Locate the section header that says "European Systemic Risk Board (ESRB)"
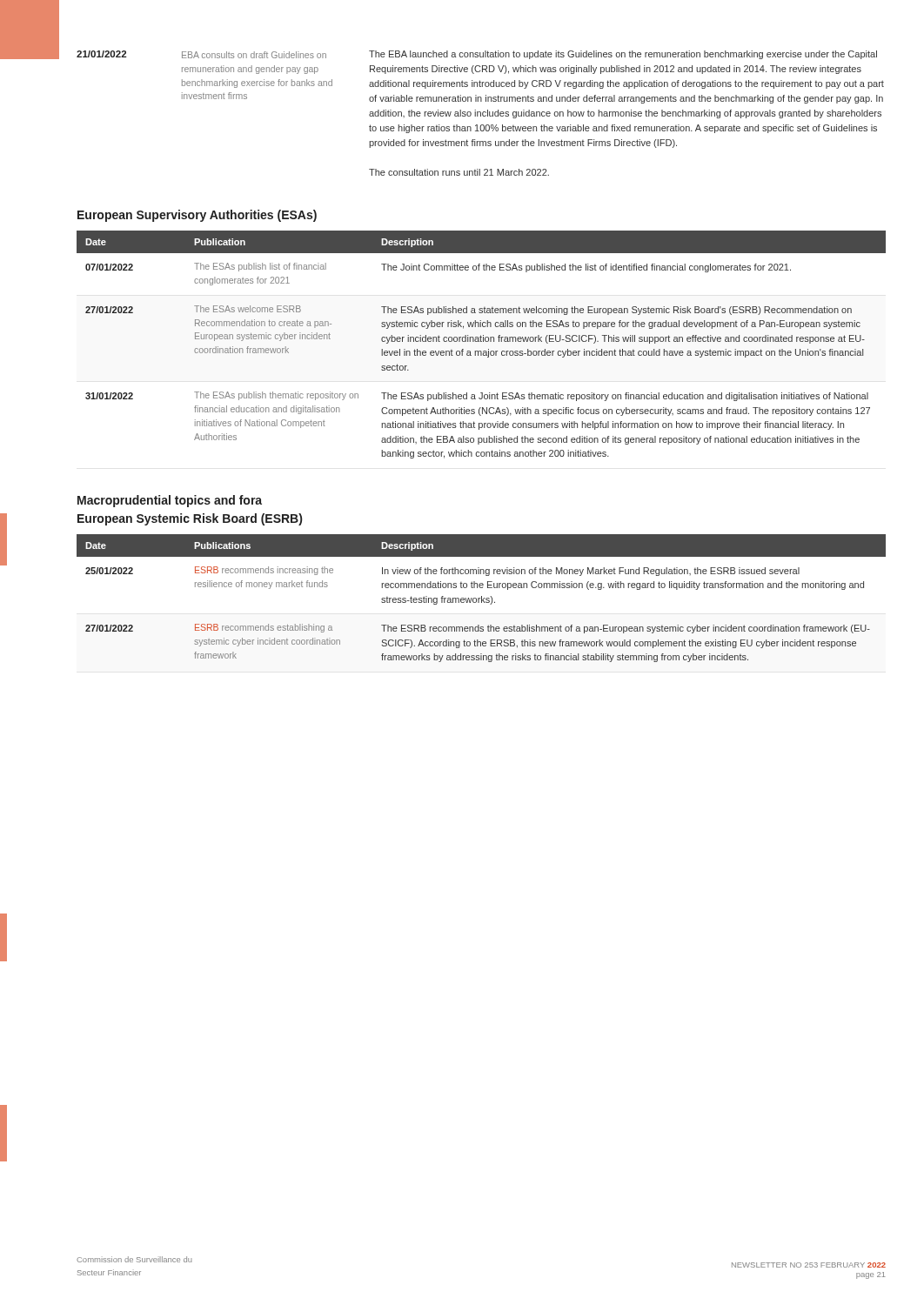 click(x=190, y=518)
